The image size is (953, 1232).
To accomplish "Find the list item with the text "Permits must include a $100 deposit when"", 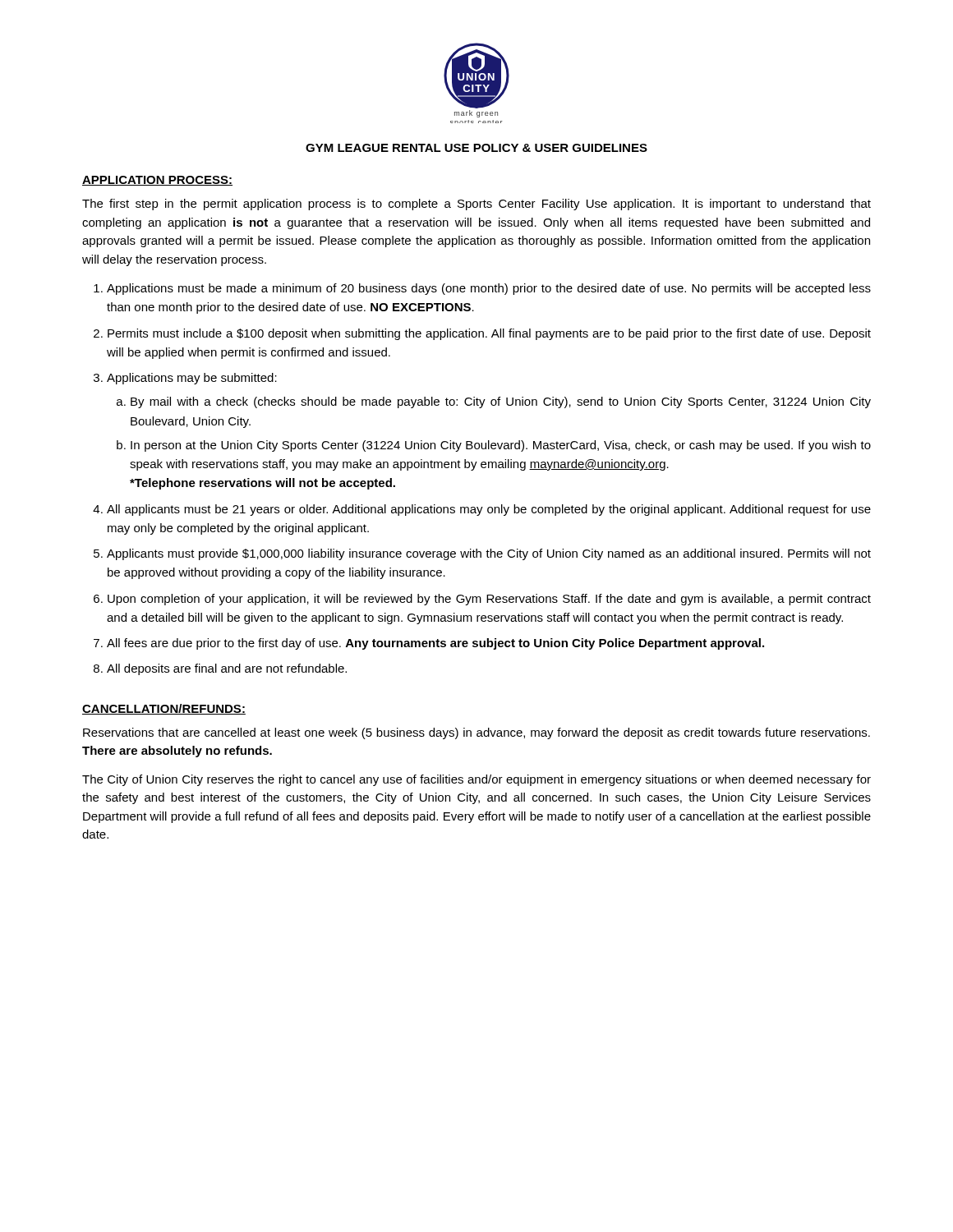I will coord(489,342).
